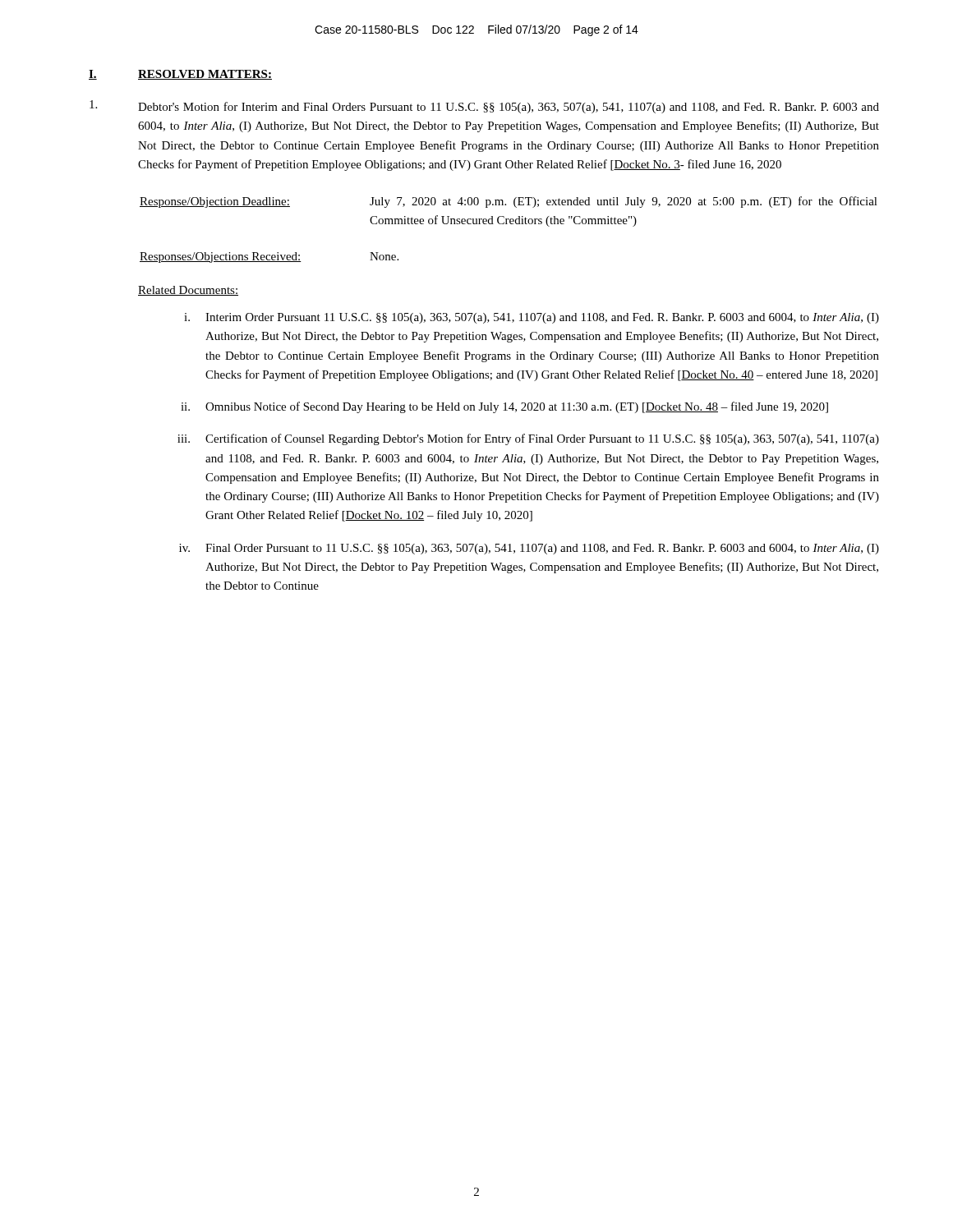
Task: Select the text block starting "iii. Certification of Counsel Regarding"
Action: coord(509,477)
